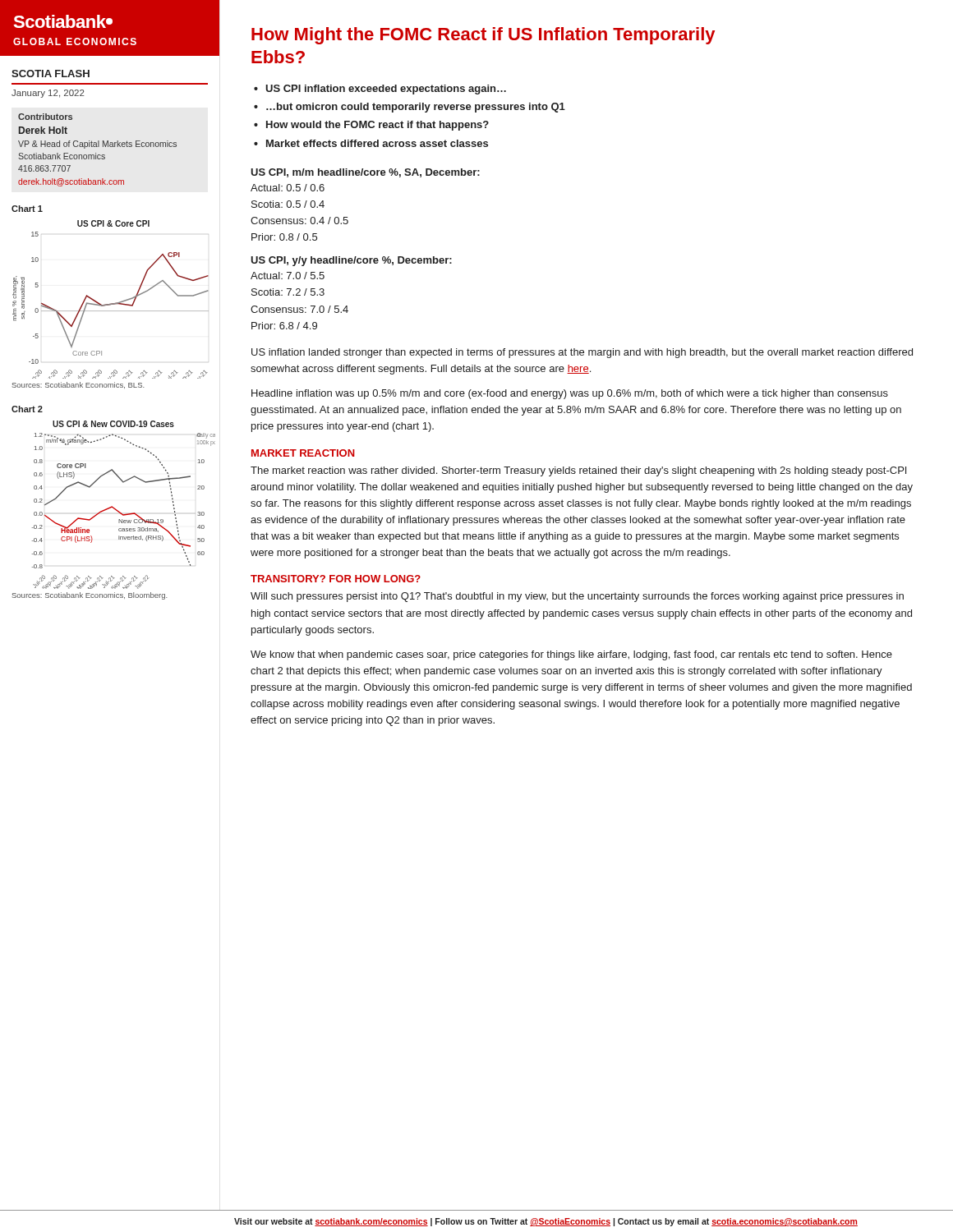Point to the element starting "The market reaction was"

582,511
